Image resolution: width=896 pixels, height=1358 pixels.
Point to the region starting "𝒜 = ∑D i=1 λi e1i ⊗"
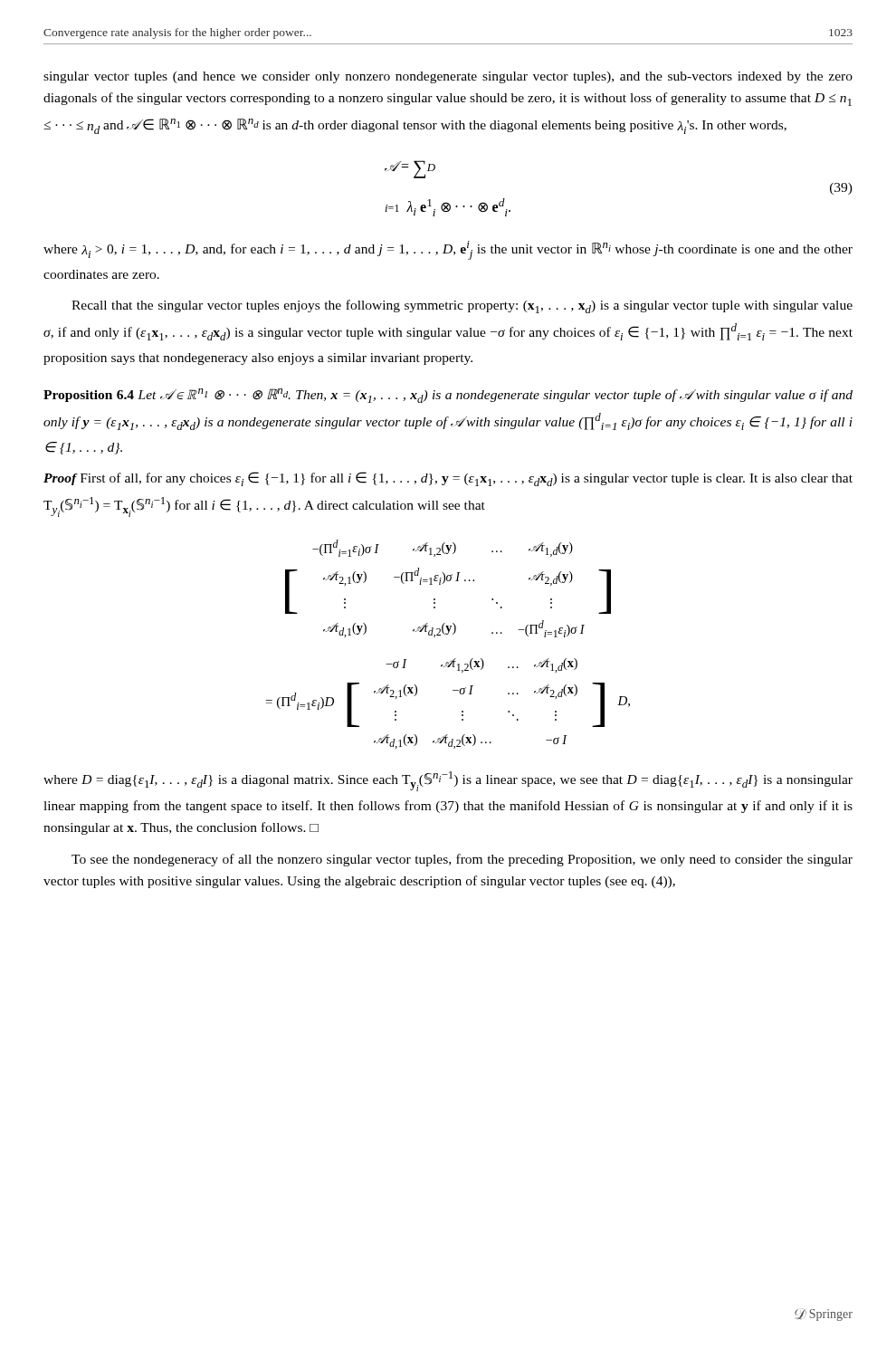point(410,169)
